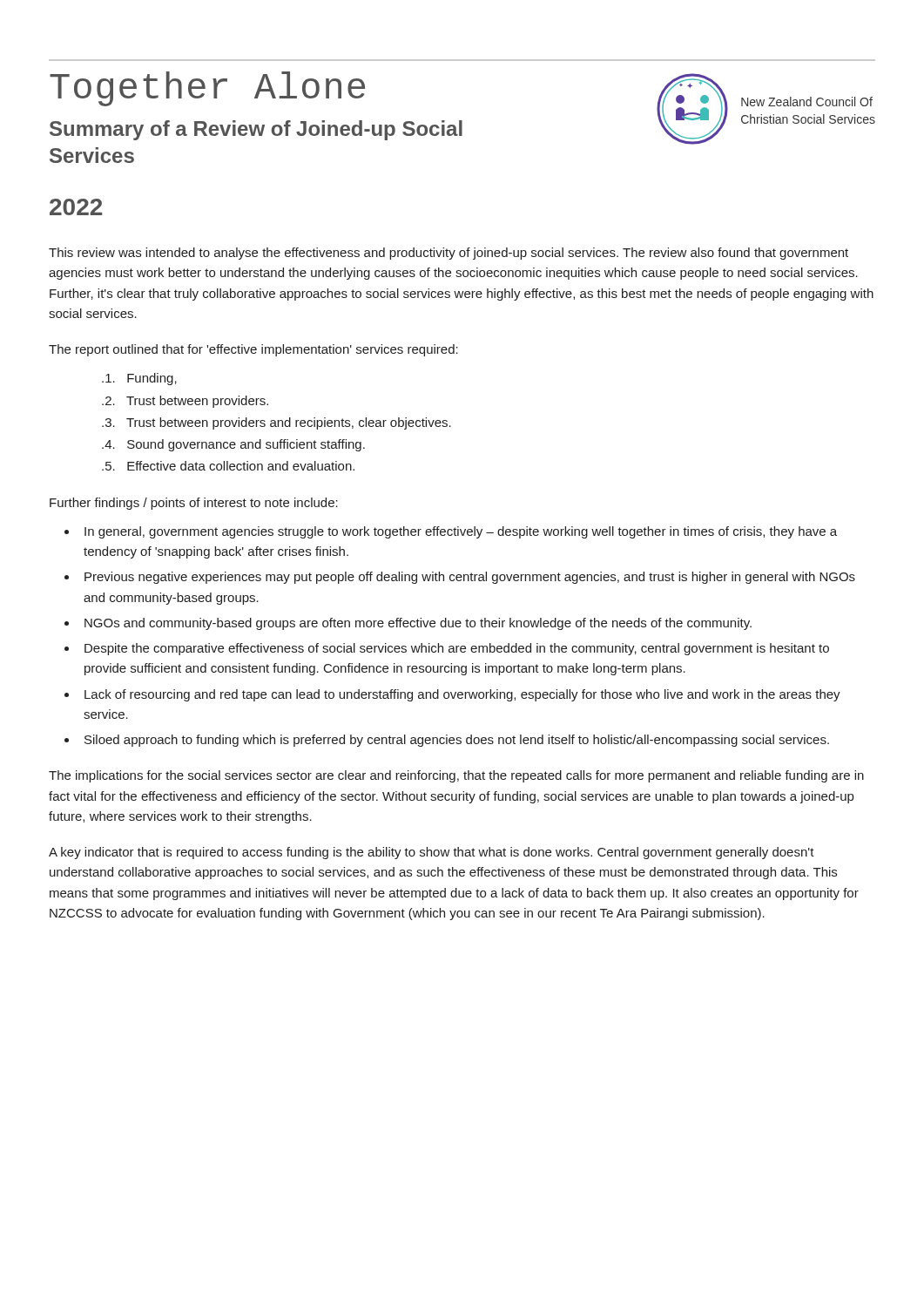The image size is (924, 1307).
Task: Locate the block of text that opens with "Lack of resourcing and red"
Action: click(x=462, y=704)
